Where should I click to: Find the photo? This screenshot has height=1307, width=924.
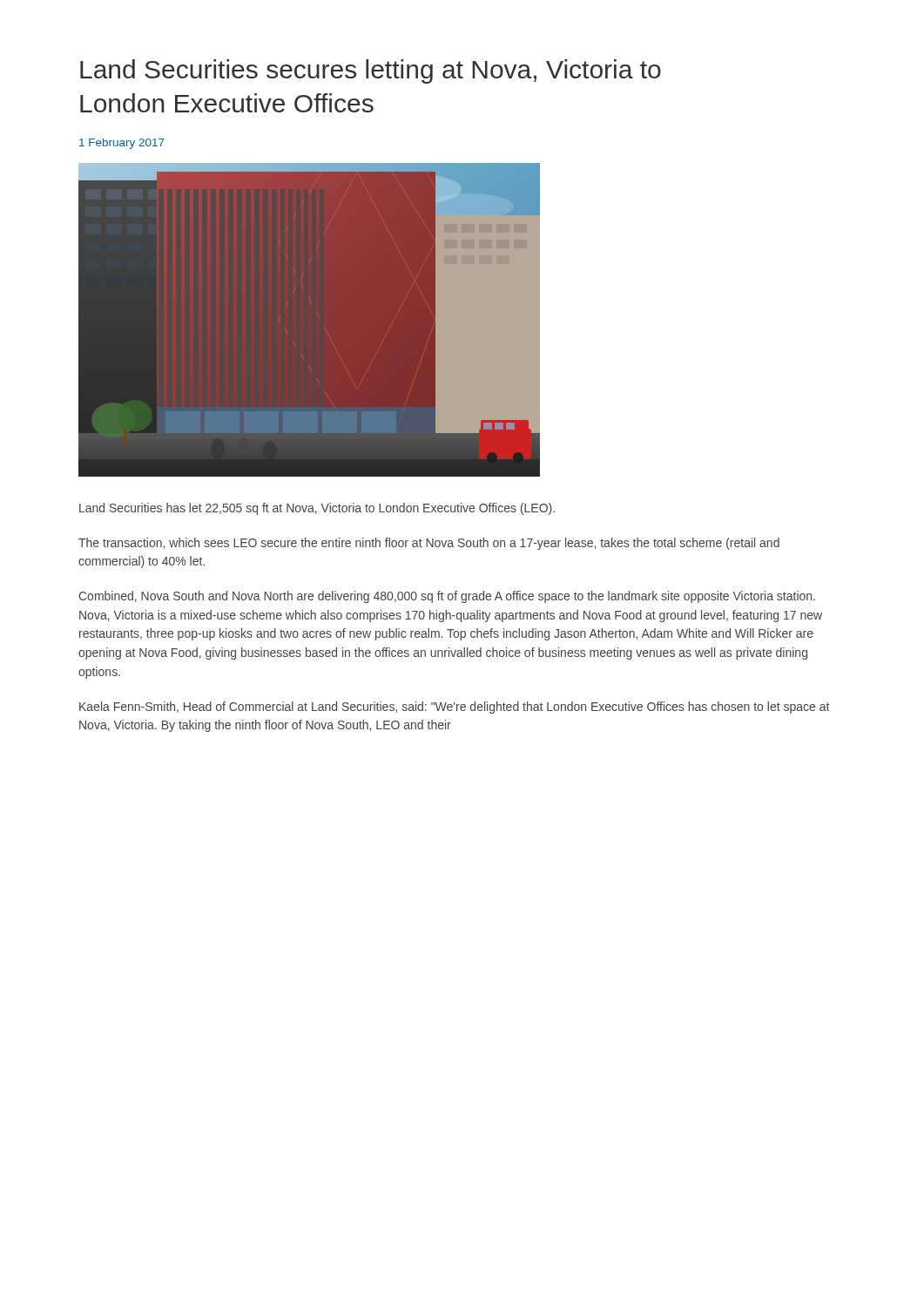click(x=462, y=322)
